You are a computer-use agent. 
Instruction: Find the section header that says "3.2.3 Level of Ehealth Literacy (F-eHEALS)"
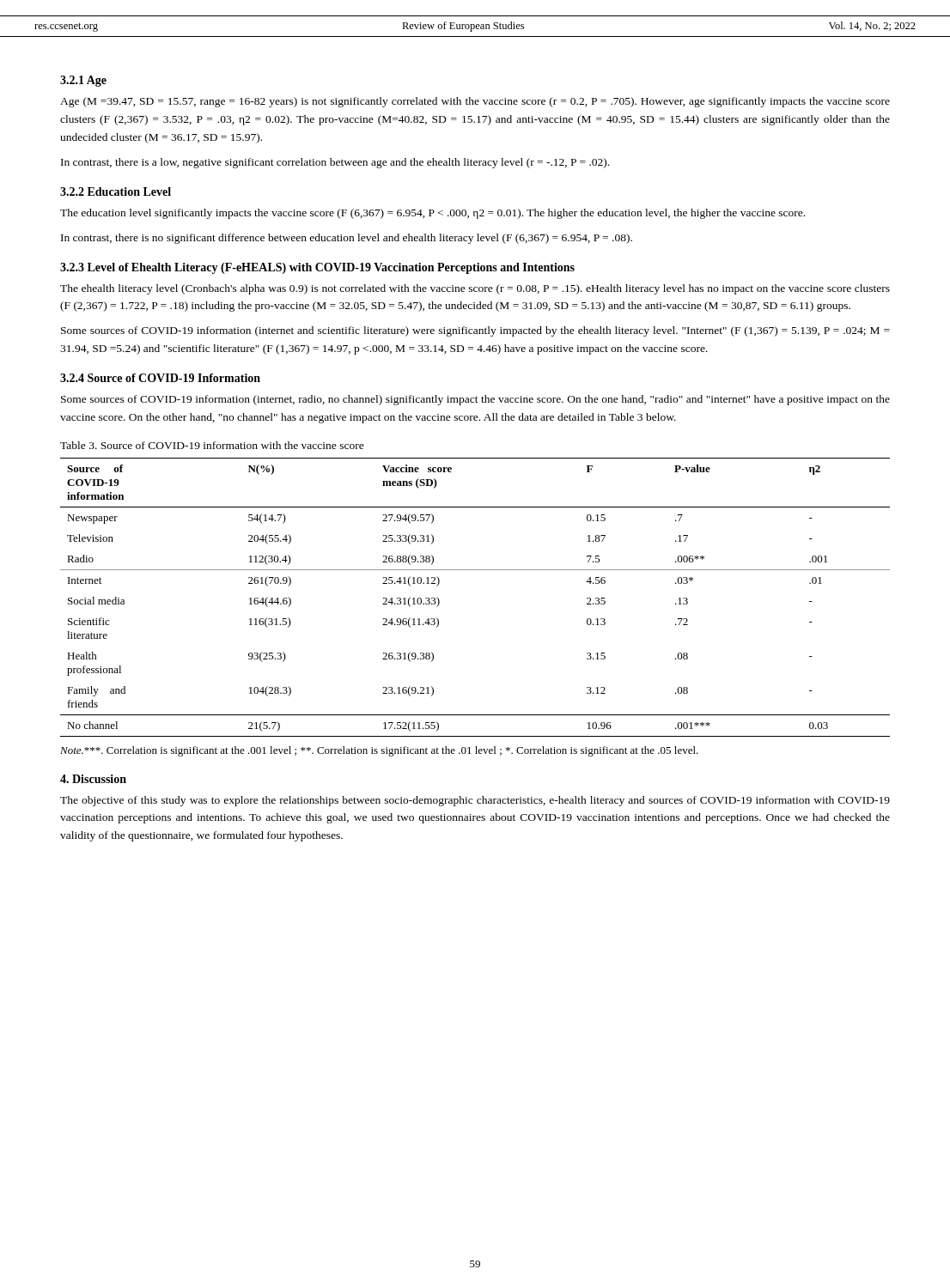coord(317,267)
